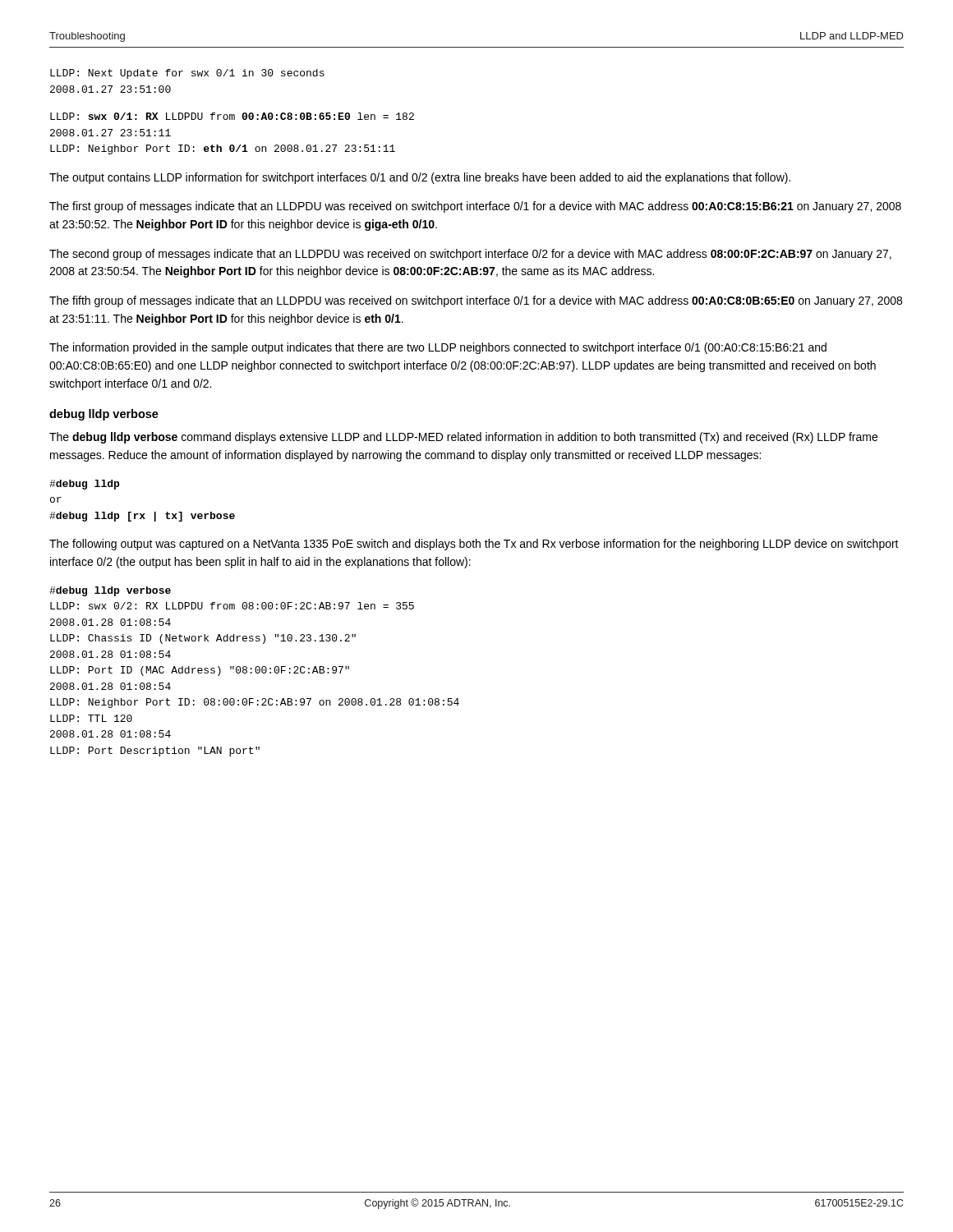Find the block on this page that starts "The following output was captured"
Image resolution: width=953 pixels, height=1232 pixels.
(474, 553)
